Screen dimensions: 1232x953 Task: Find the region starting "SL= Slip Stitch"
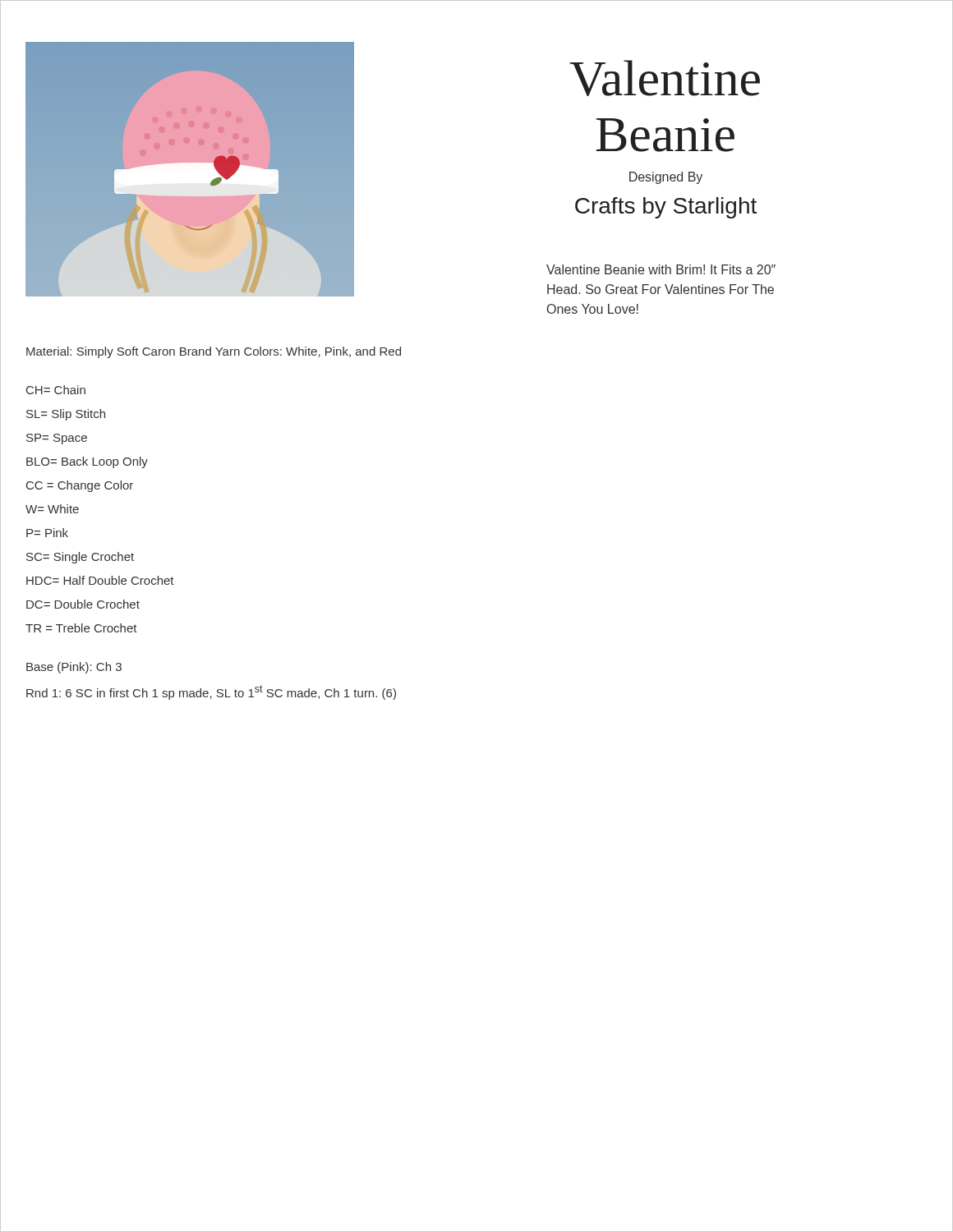tap(66, 414)
